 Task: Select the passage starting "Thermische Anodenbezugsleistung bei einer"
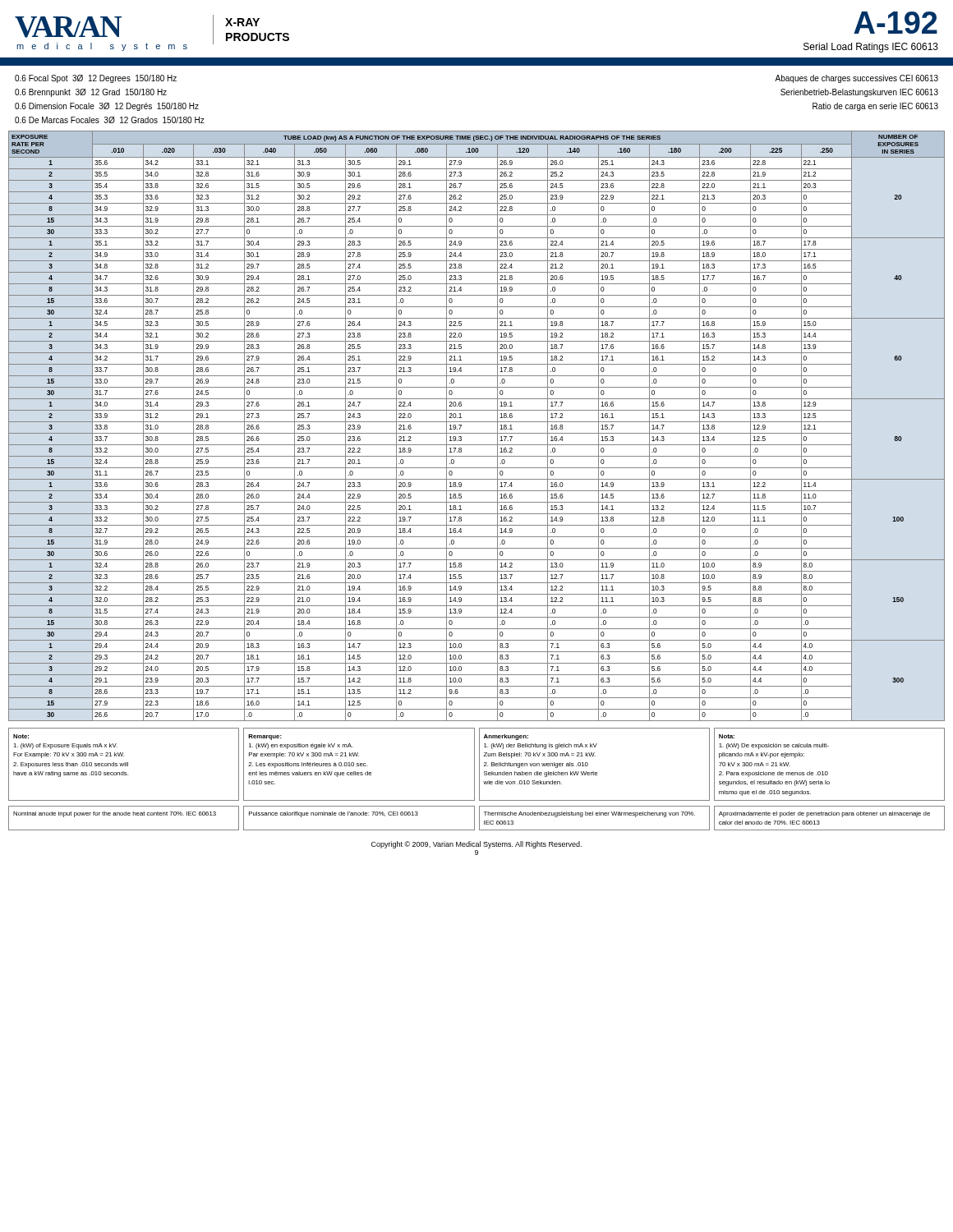pos(589,818)
